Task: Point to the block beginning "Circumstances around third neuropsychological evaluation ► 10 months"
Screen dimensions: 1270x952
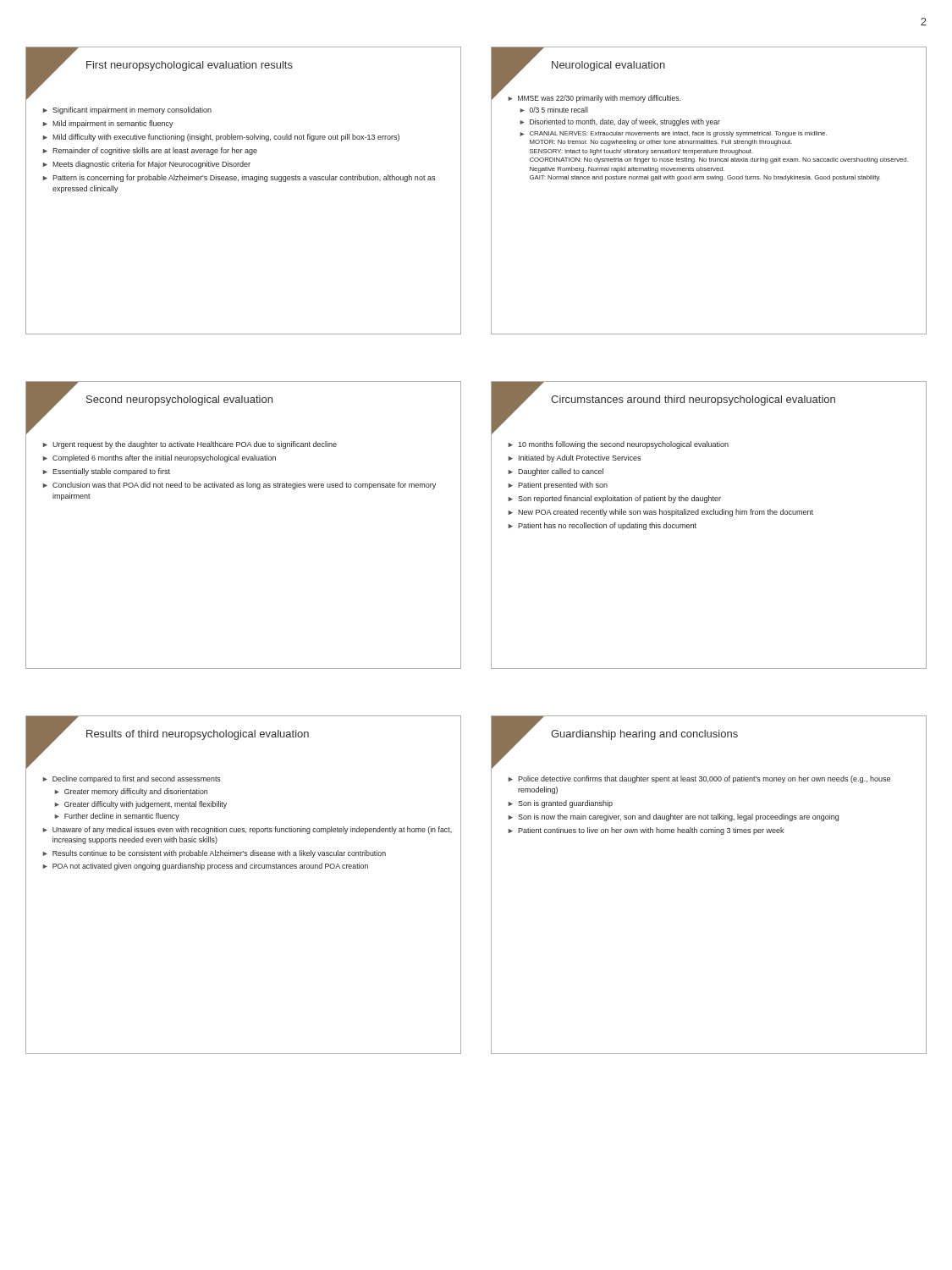Action: click(x=705, y=522)
